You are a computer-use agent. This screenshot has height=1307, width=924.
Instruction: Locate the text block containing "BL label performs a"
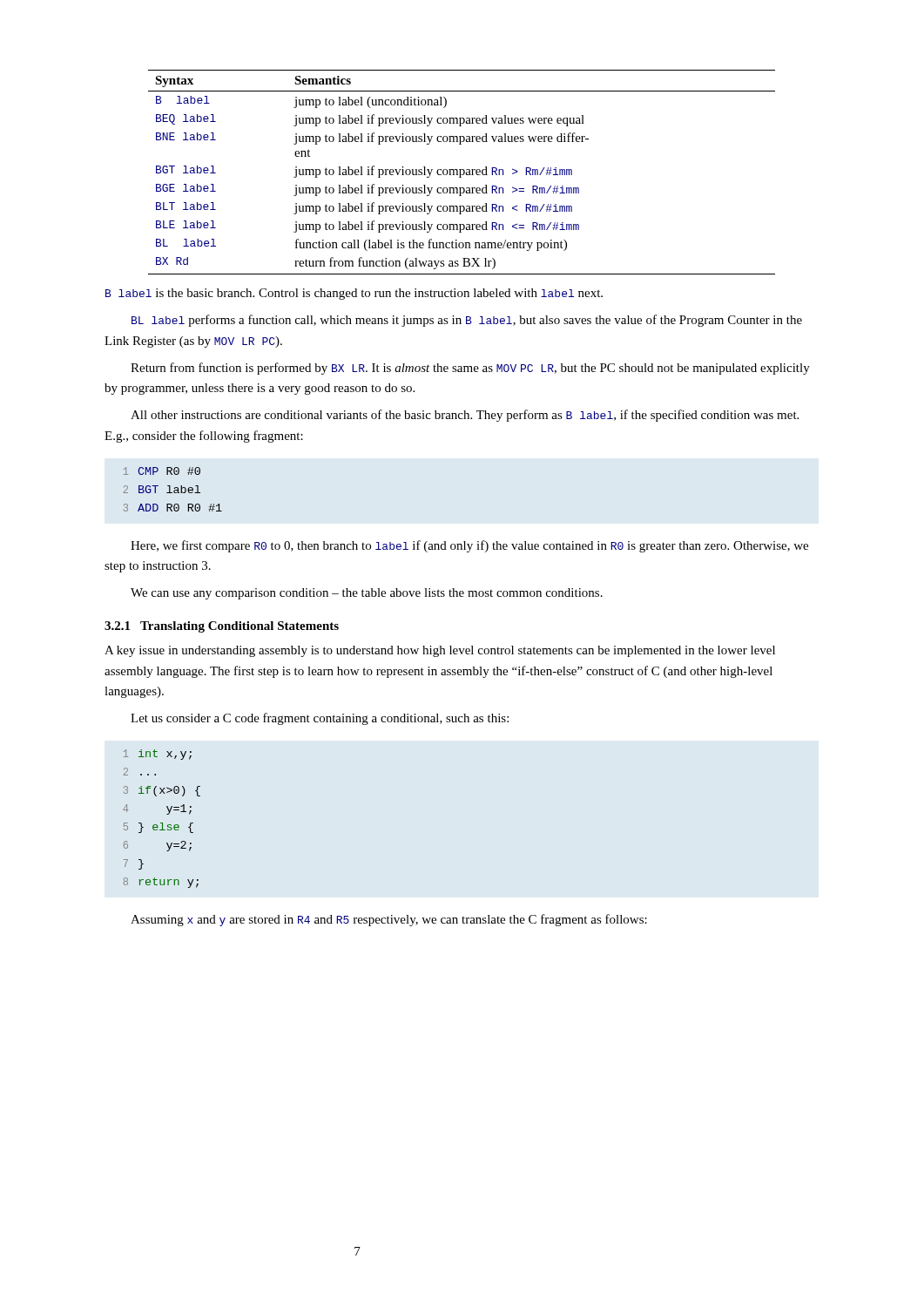coord(462,331)
